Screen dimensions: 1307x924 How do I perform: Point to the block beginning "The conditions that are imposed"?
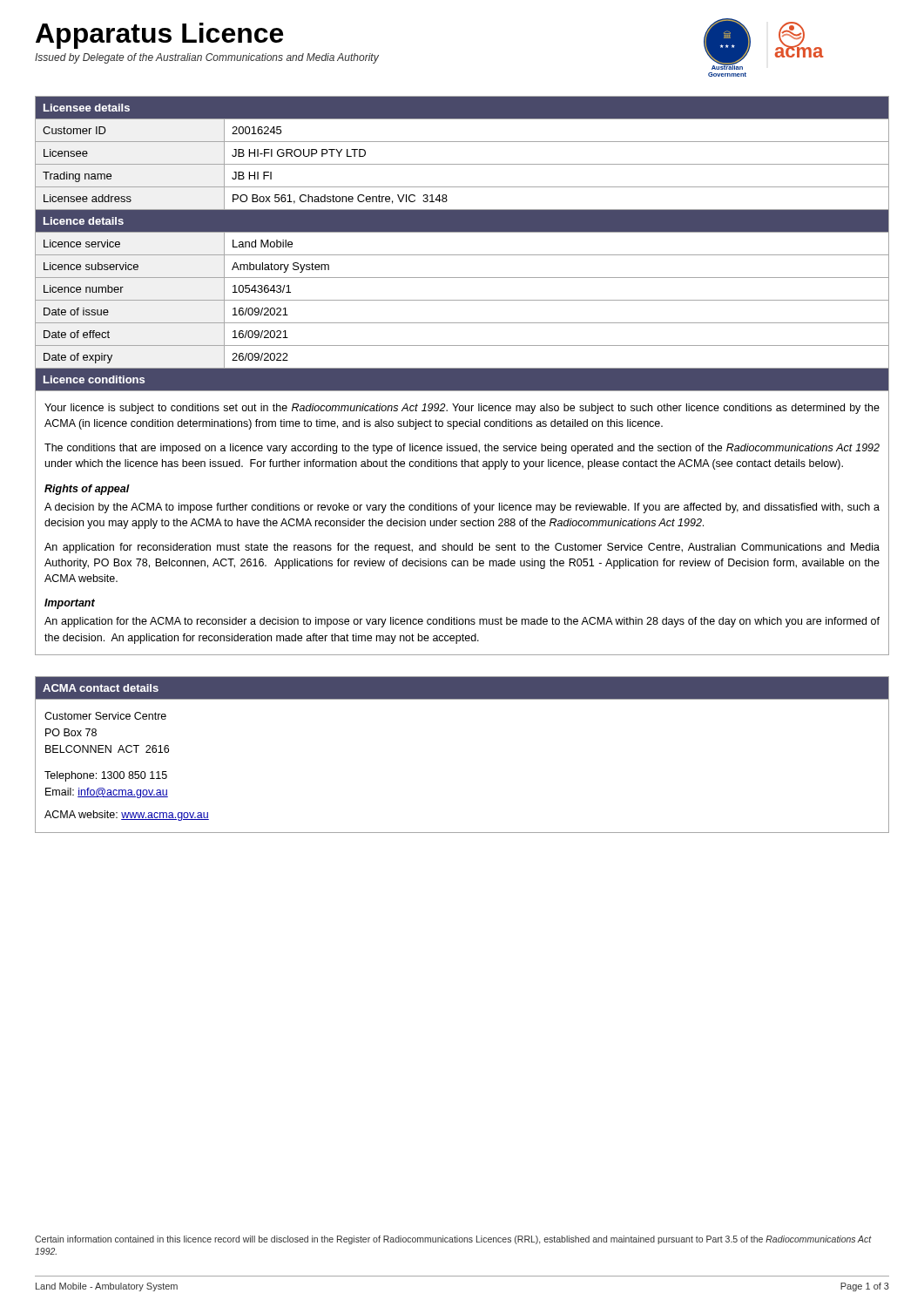[462, 456]
